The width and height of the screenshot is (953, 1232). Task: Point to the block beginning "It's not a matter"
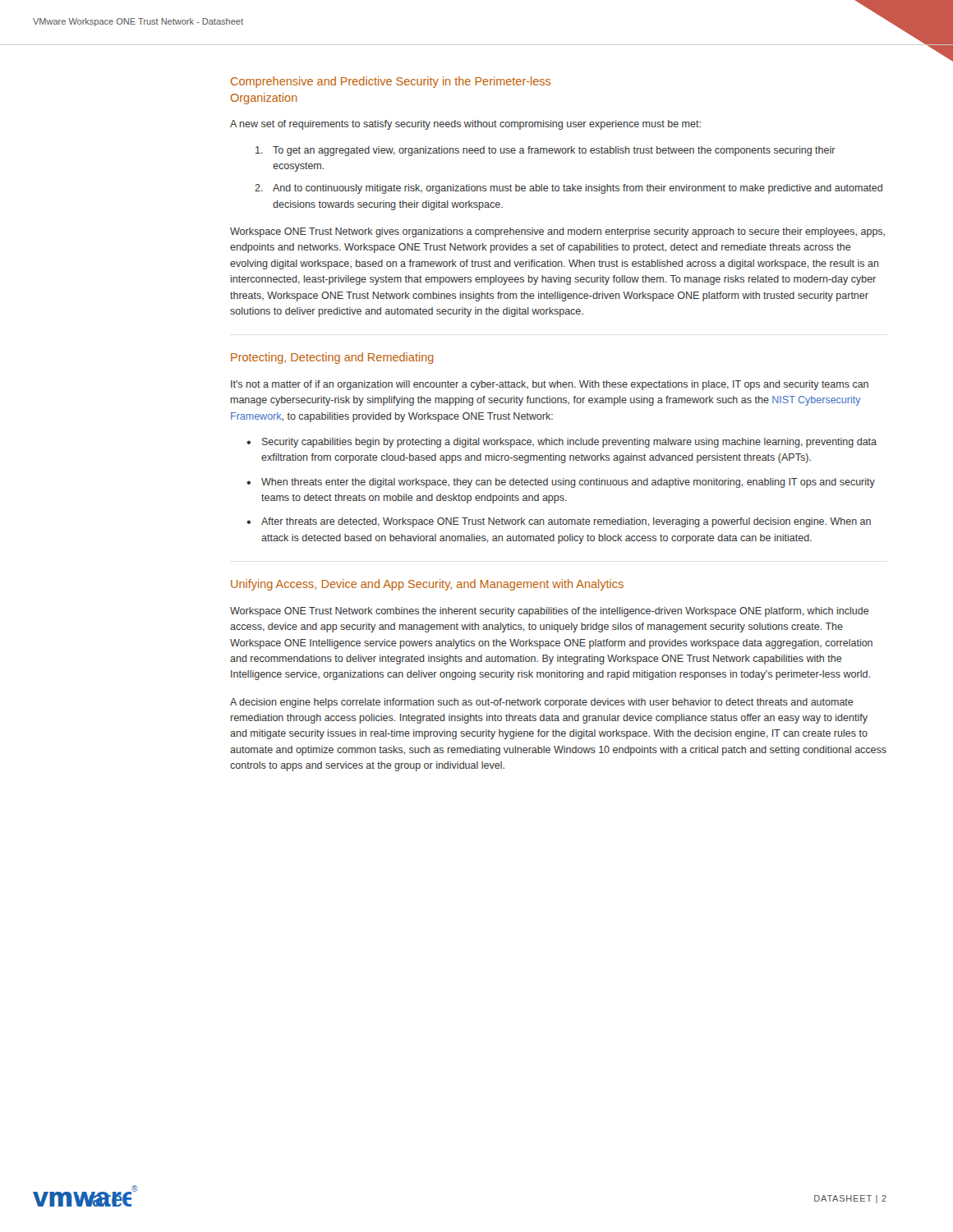pyautogui.click(x=549, y=400)
